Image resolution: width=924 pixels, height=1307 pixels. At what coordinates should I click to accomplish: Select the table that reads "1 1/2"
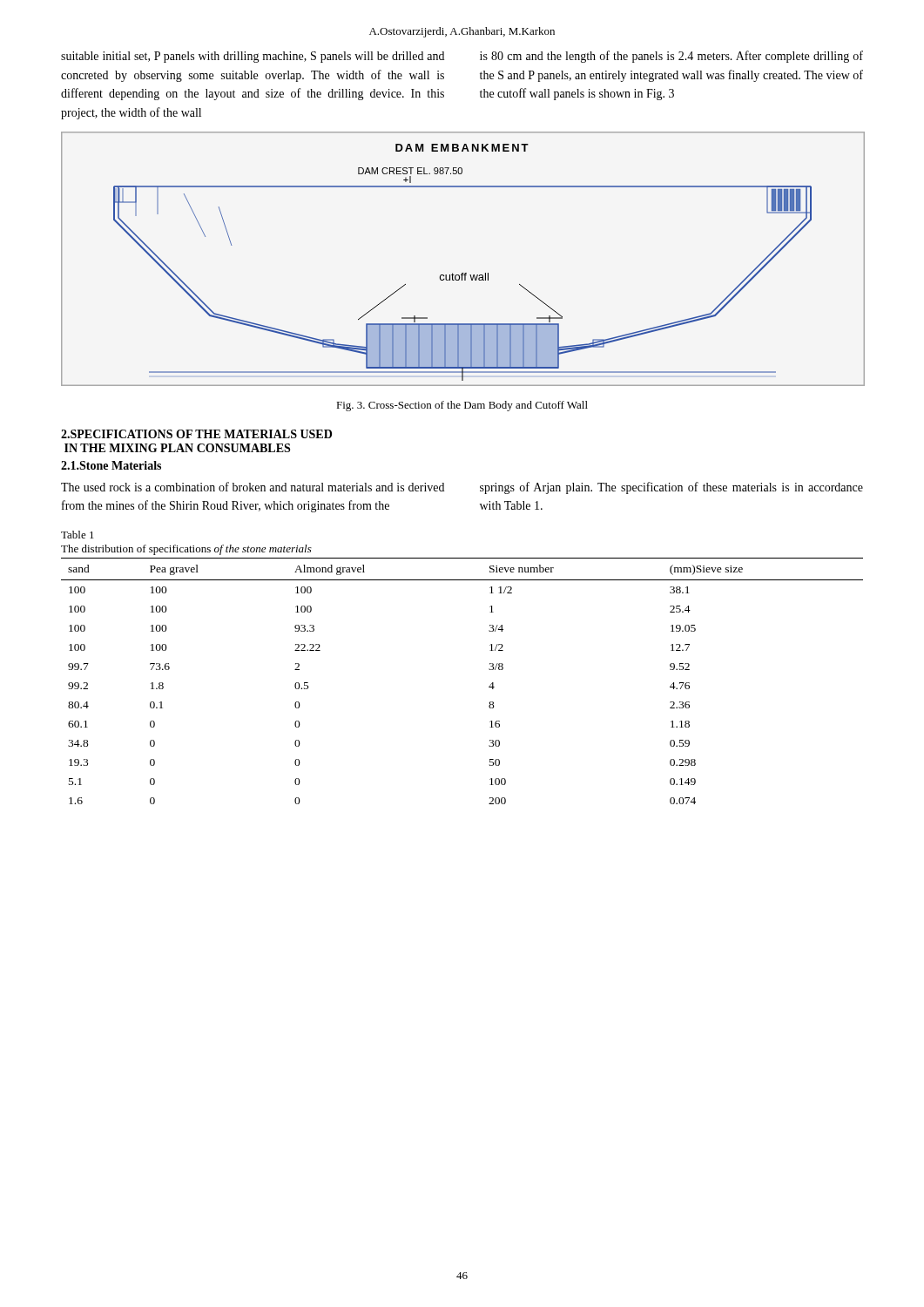point(462,684)
